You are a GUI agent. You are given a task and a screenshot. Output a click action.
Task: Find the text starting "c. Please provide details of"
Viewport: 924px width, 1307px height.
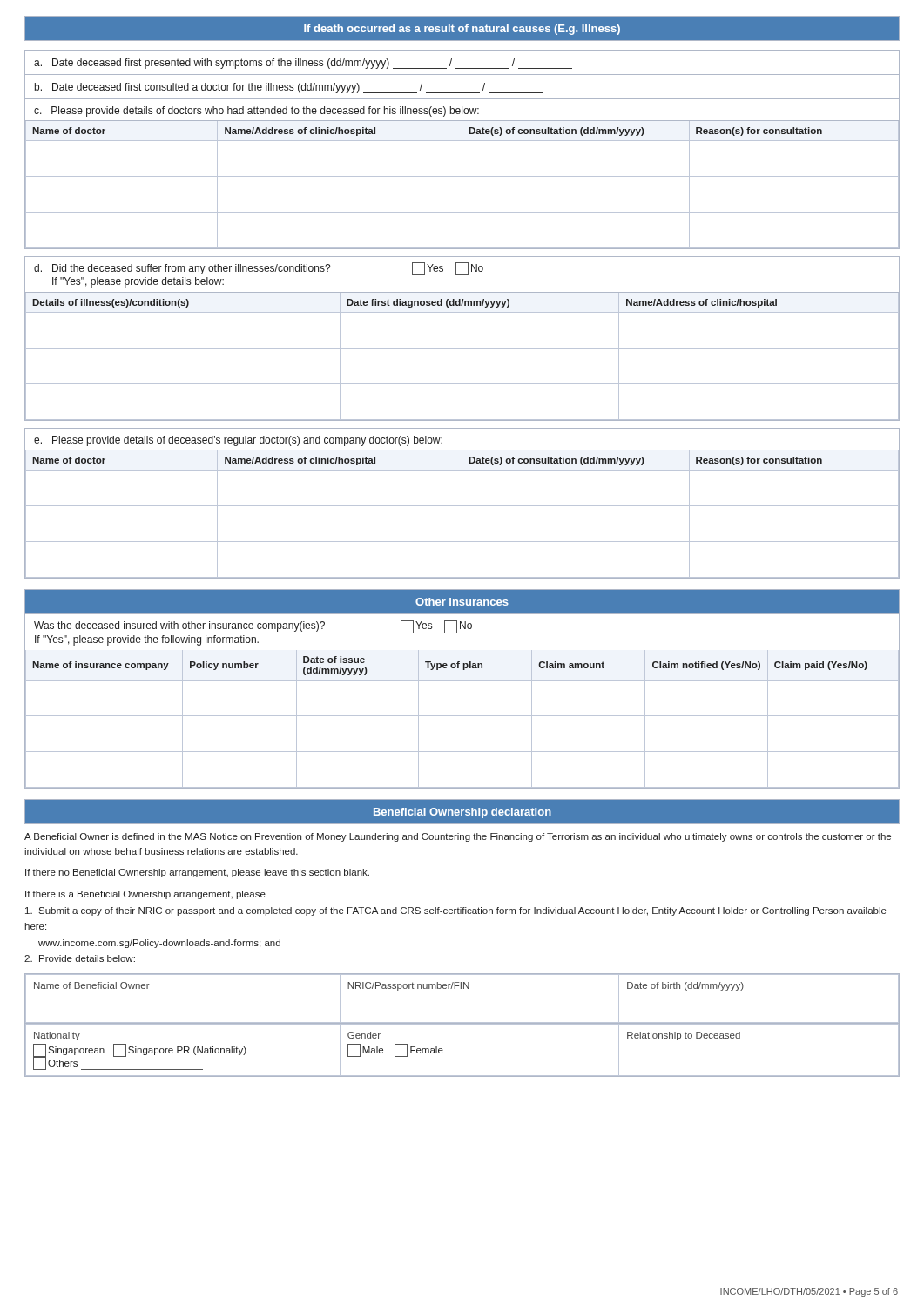257,111
